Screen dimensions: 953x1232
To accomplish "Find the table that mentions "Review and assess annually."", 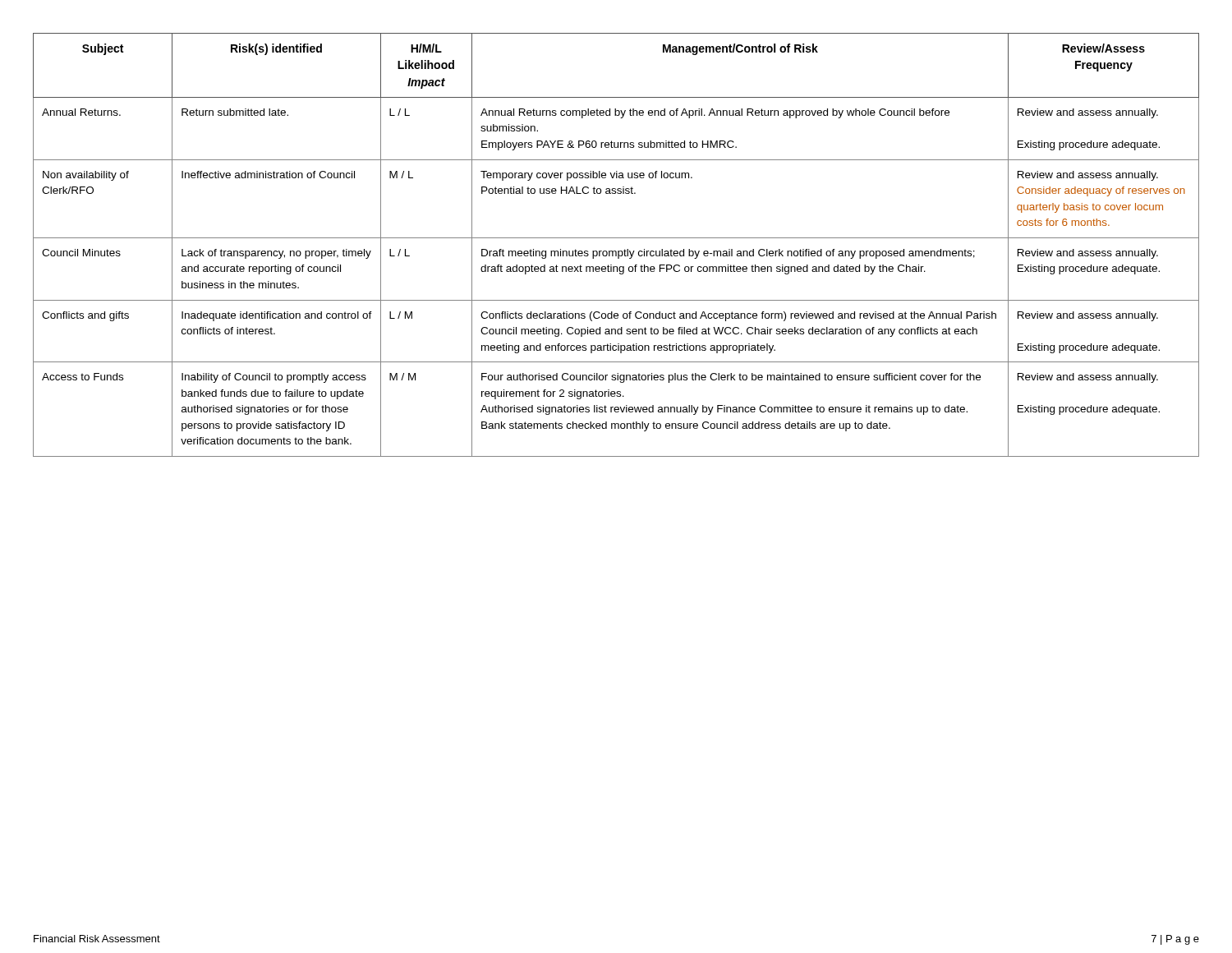I will coord(616,245).
